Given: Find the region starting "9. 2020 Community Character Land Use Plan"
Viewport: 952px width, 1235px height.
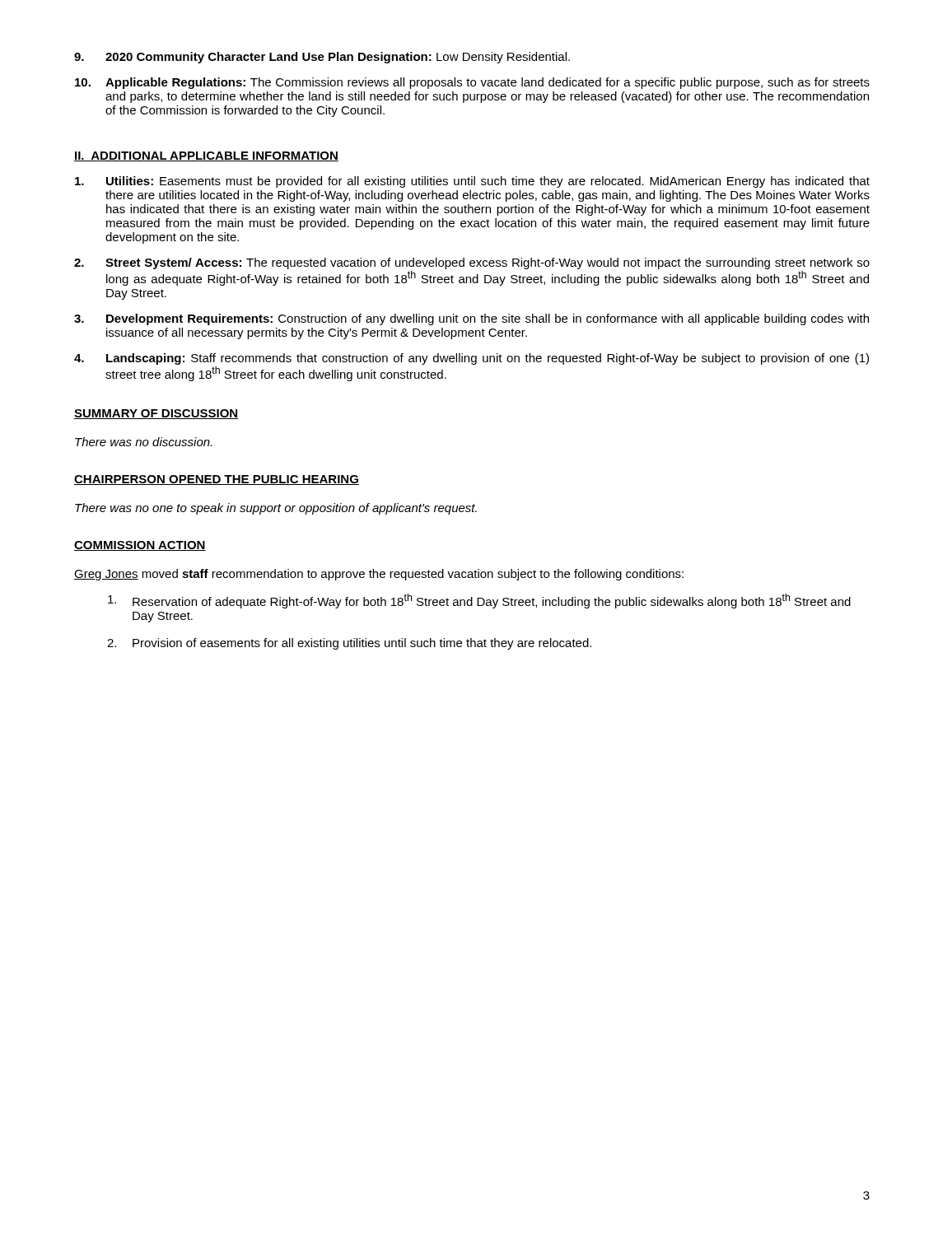Looking at the screenshot, I should [472, 56].
